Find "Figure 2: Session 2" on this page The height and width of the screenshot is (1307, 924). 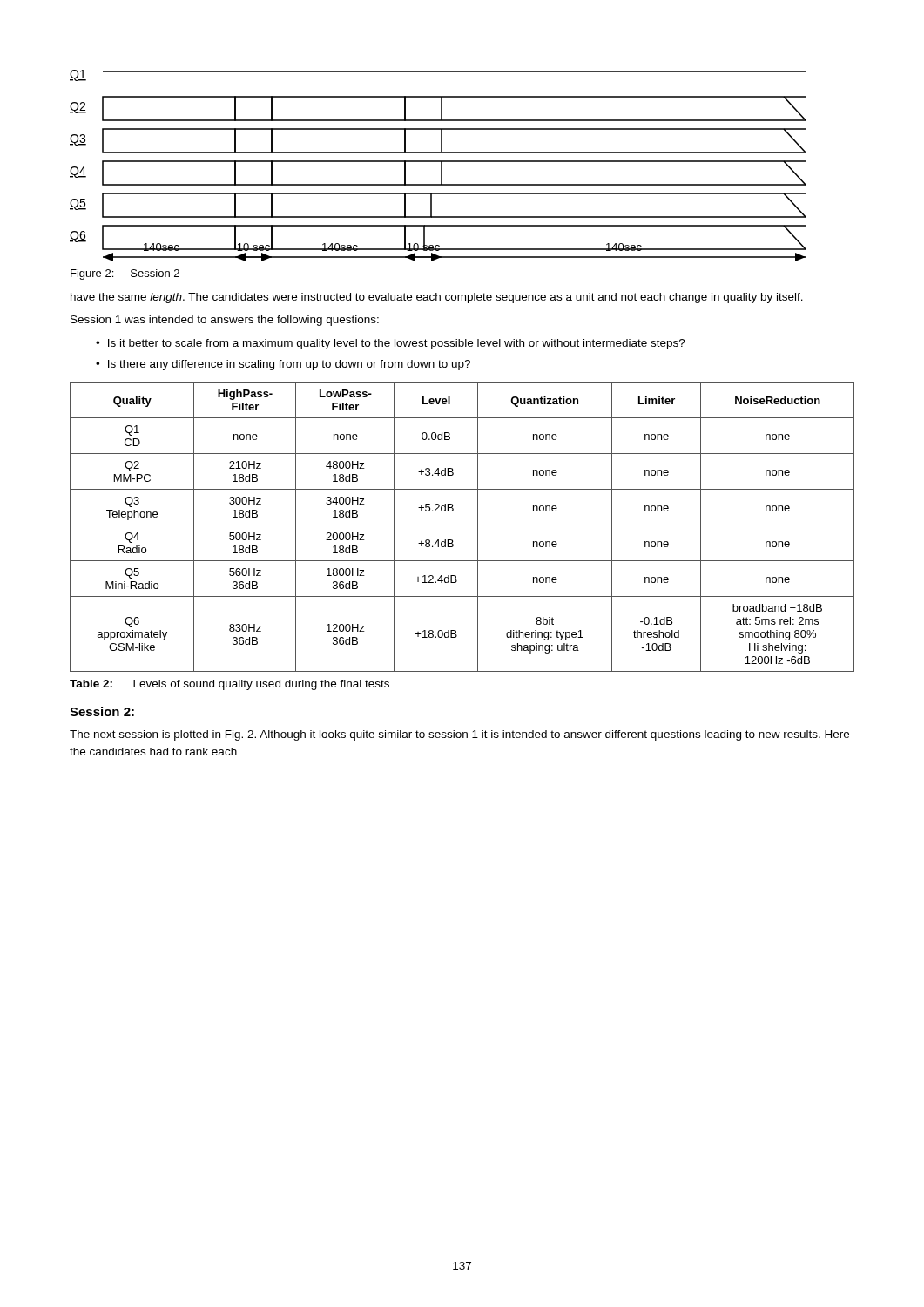pyautogui.click(x=125, y=273)
